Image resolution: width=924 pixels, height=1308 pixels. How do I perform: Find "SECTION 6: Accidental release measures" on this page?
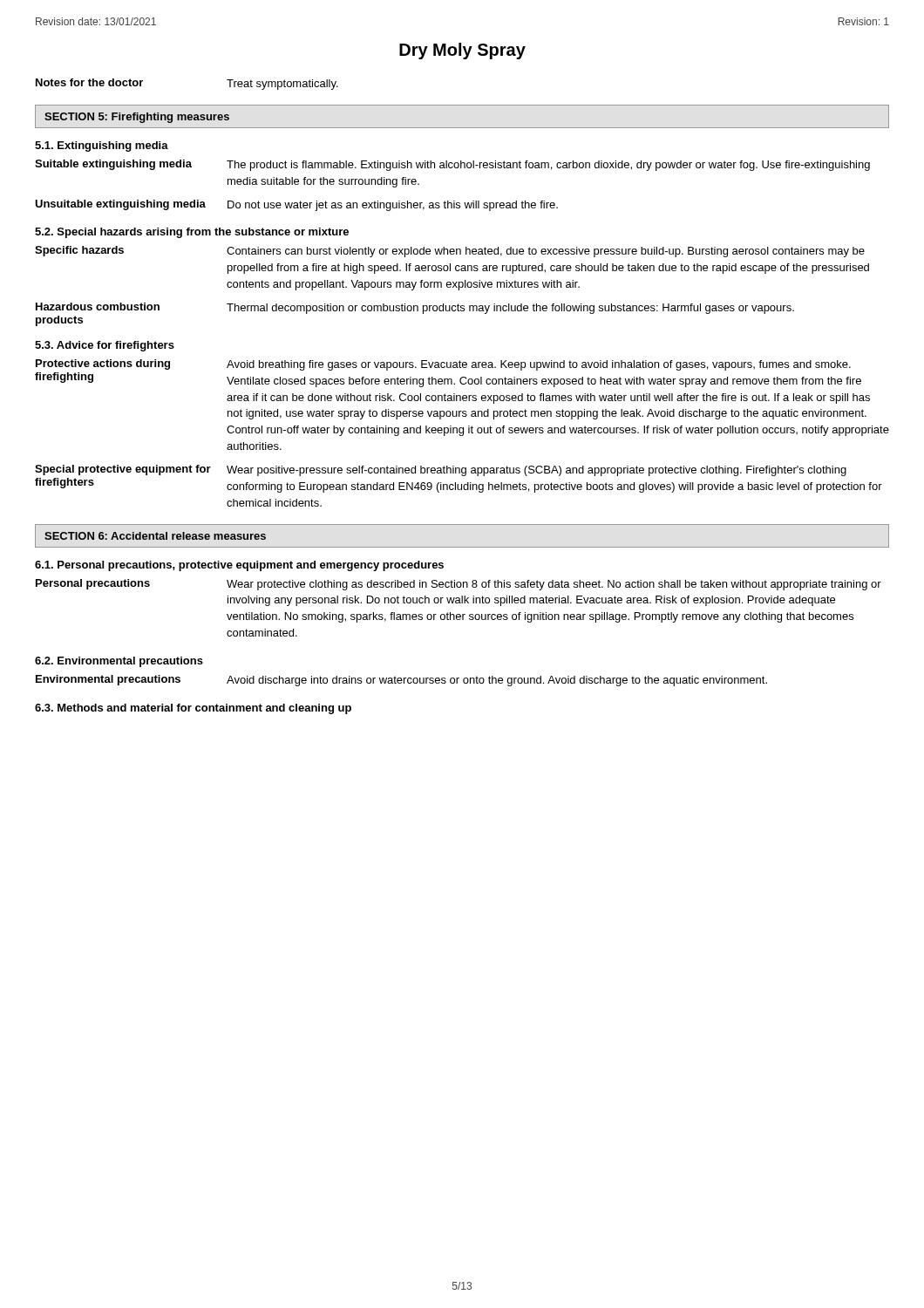coord(155,535)
